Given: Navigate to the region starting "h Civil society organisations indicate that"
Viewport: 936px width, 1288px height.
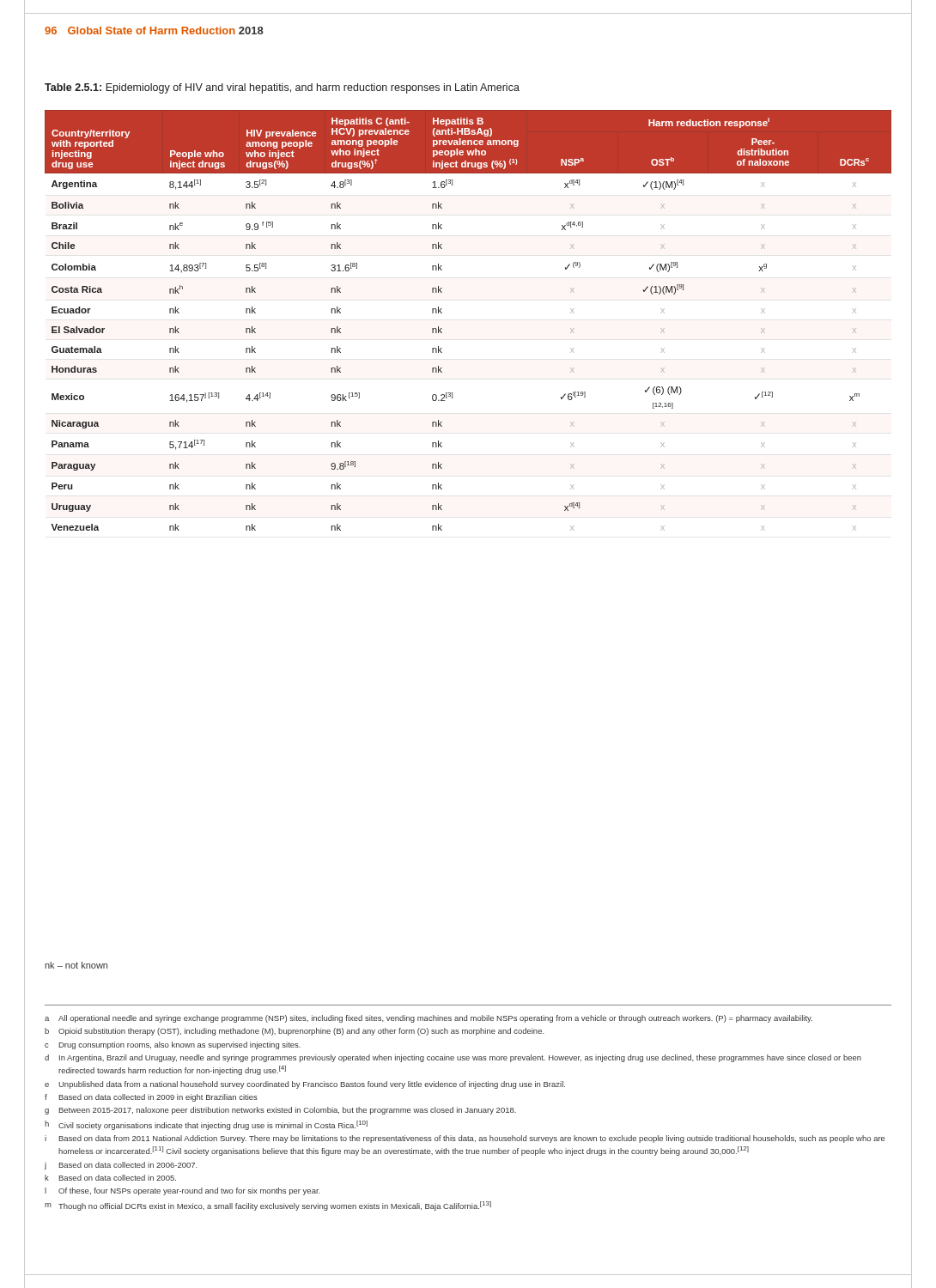Looking at the screenshot, I should tap(206, 1124).
